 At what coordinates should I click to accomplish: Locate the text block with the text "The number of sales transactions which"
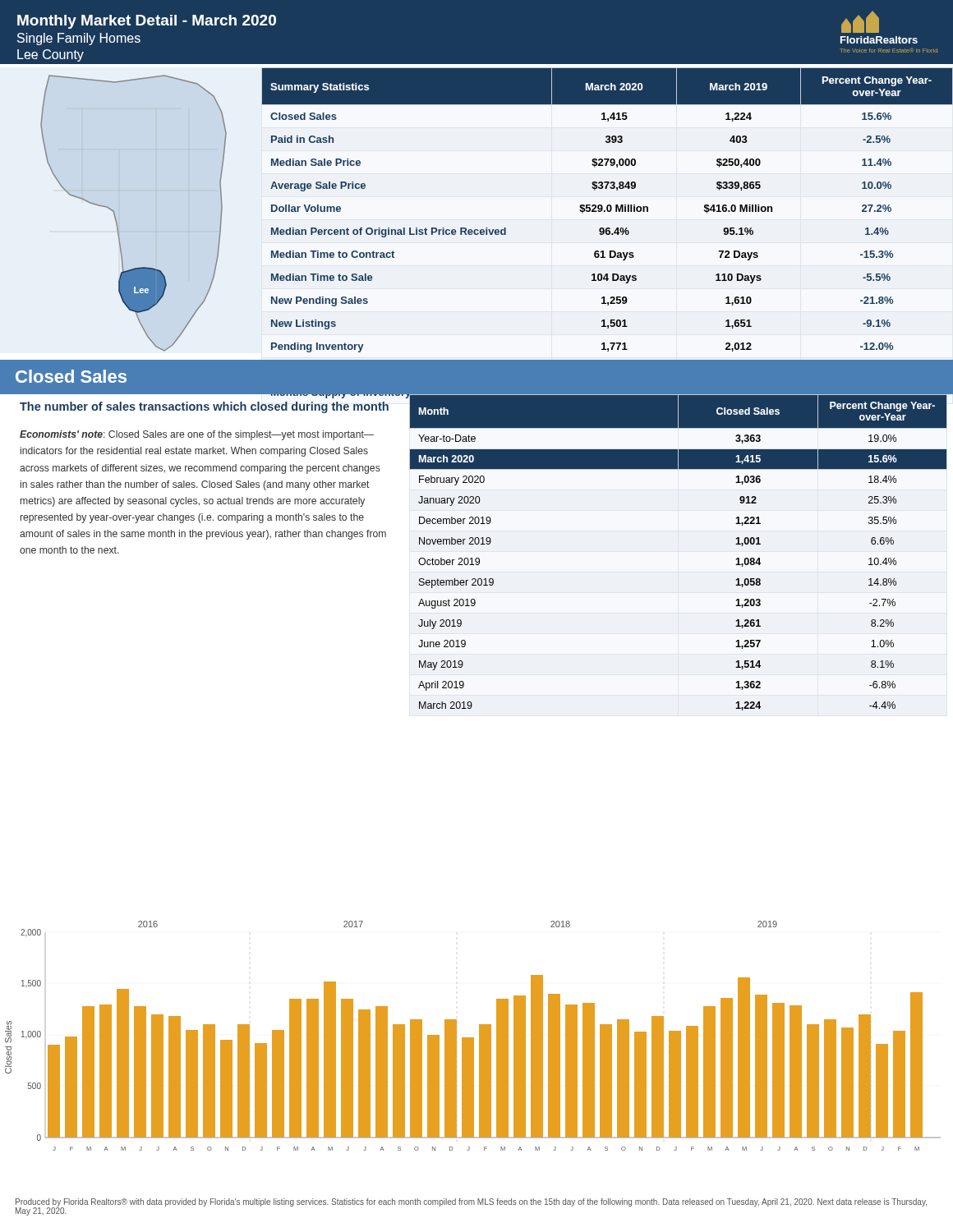coord(205,479)
